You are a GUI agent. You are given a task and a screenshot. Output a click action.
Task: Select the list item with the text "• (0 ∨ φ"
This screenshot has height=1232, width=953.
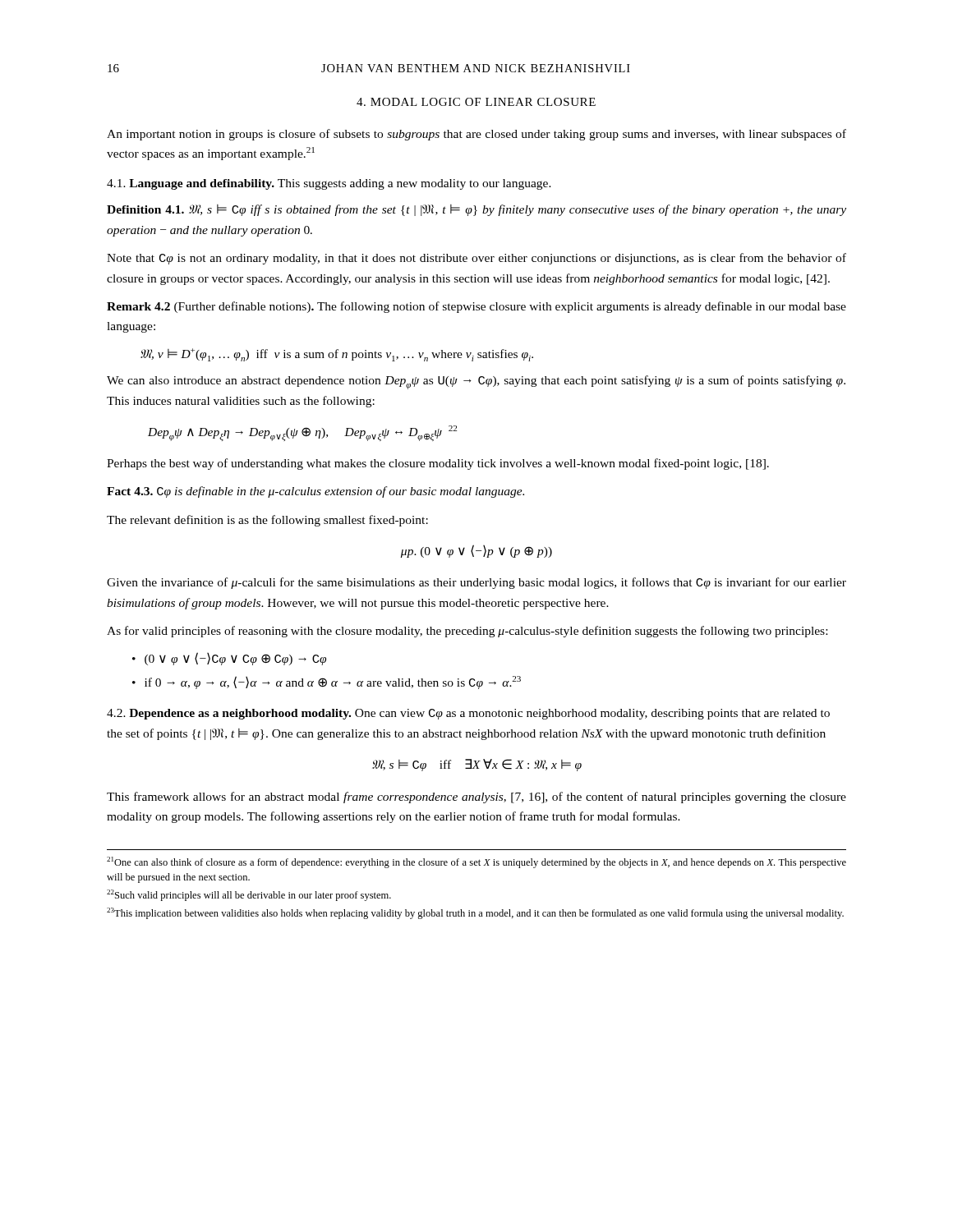[x=229, y=659]
